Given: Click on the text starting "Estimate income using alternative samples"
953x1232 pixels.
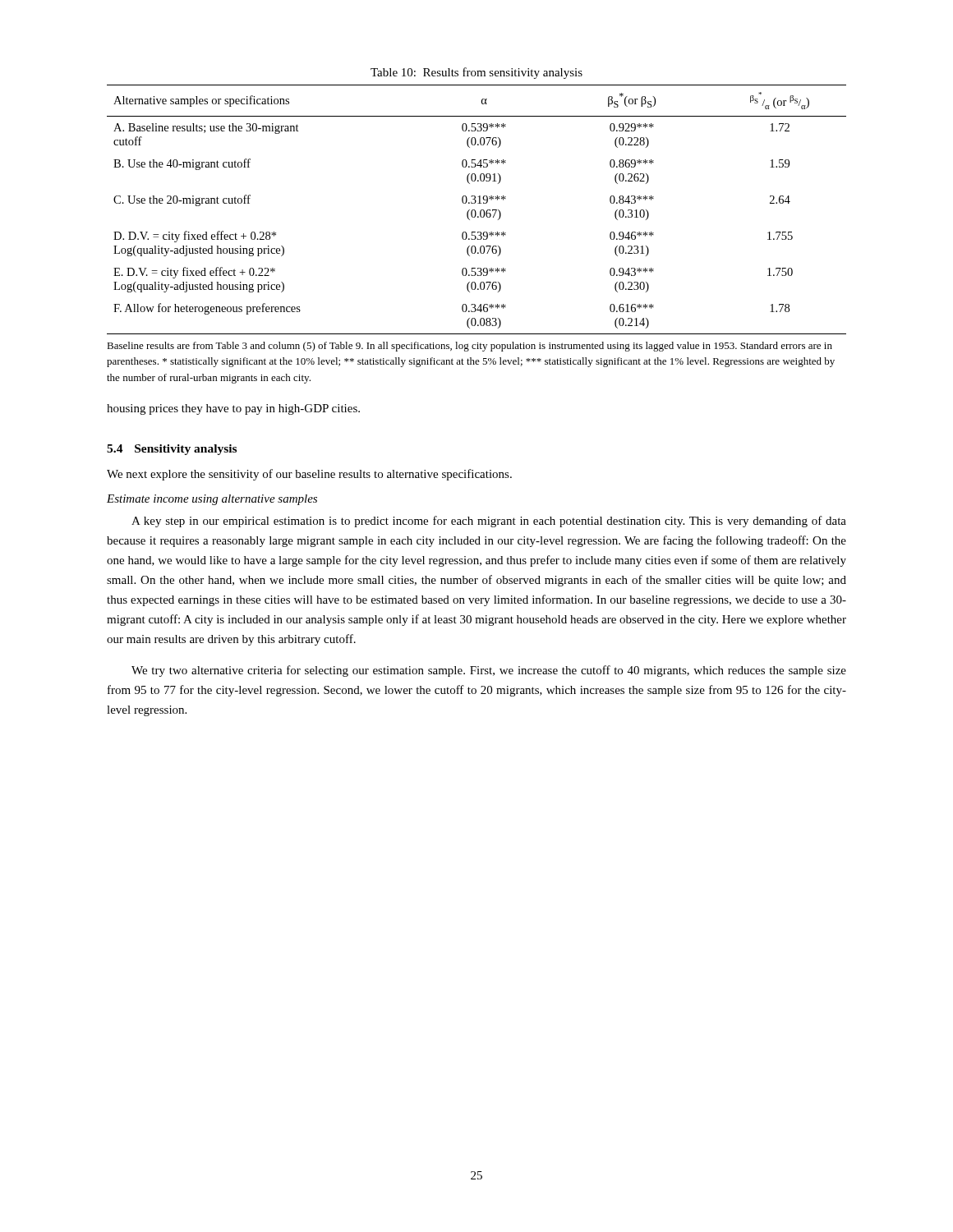Looking at the screenshot, I should [212, 499].
